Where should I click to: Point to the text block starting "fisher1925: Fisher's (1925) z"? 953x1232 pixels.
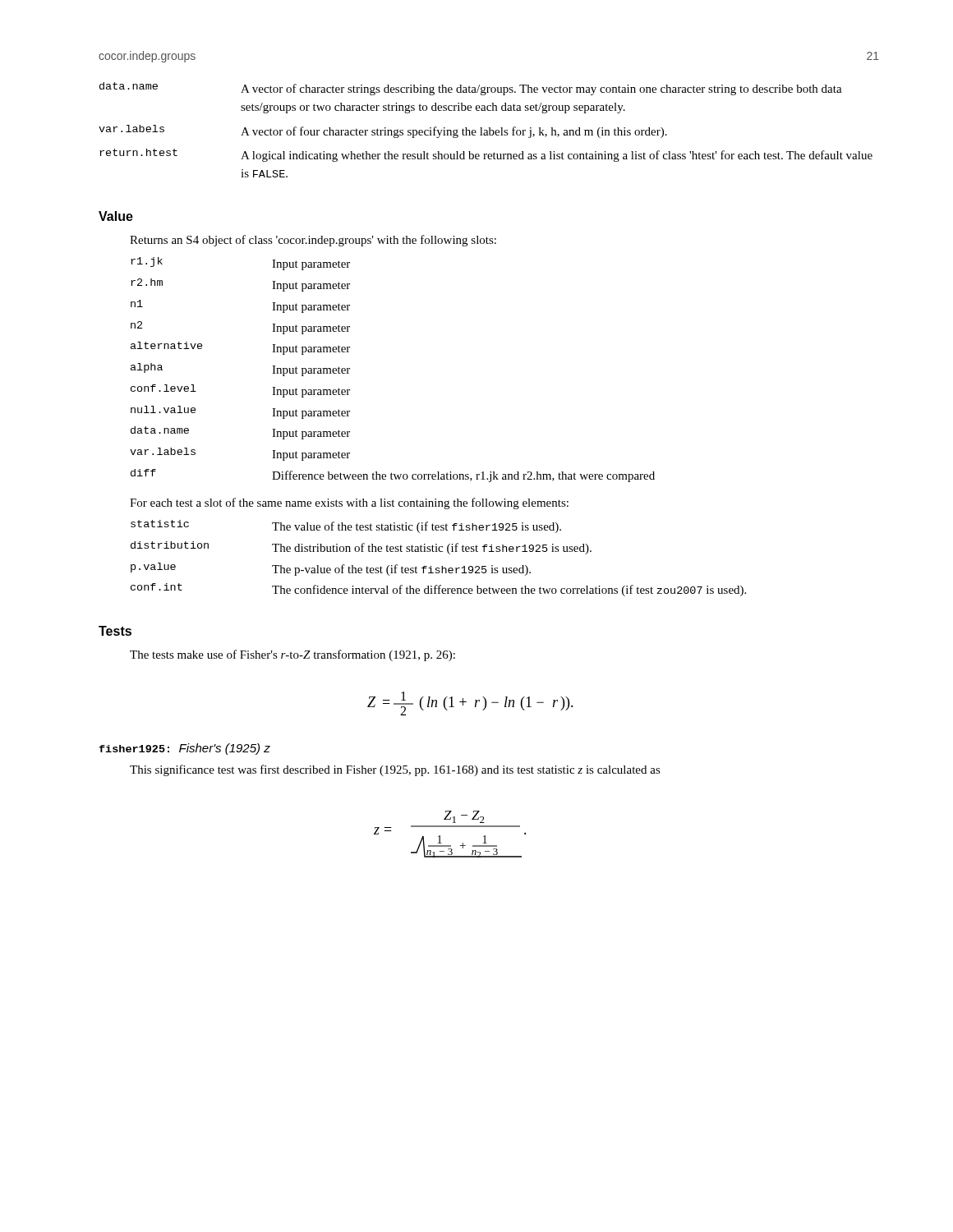click(184, 748)
